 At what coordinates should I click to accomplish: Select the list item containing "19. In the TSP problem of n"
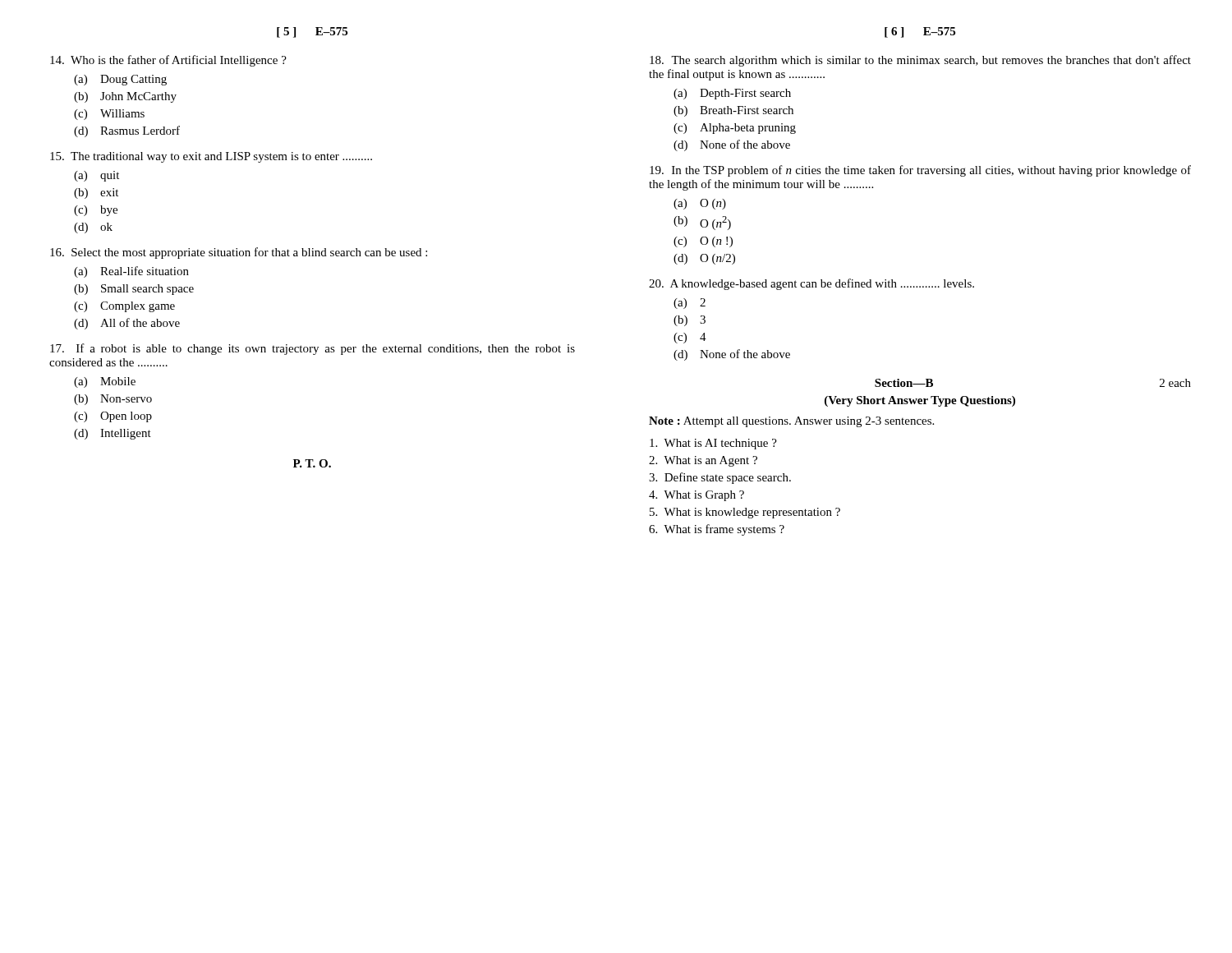point(920,171)
